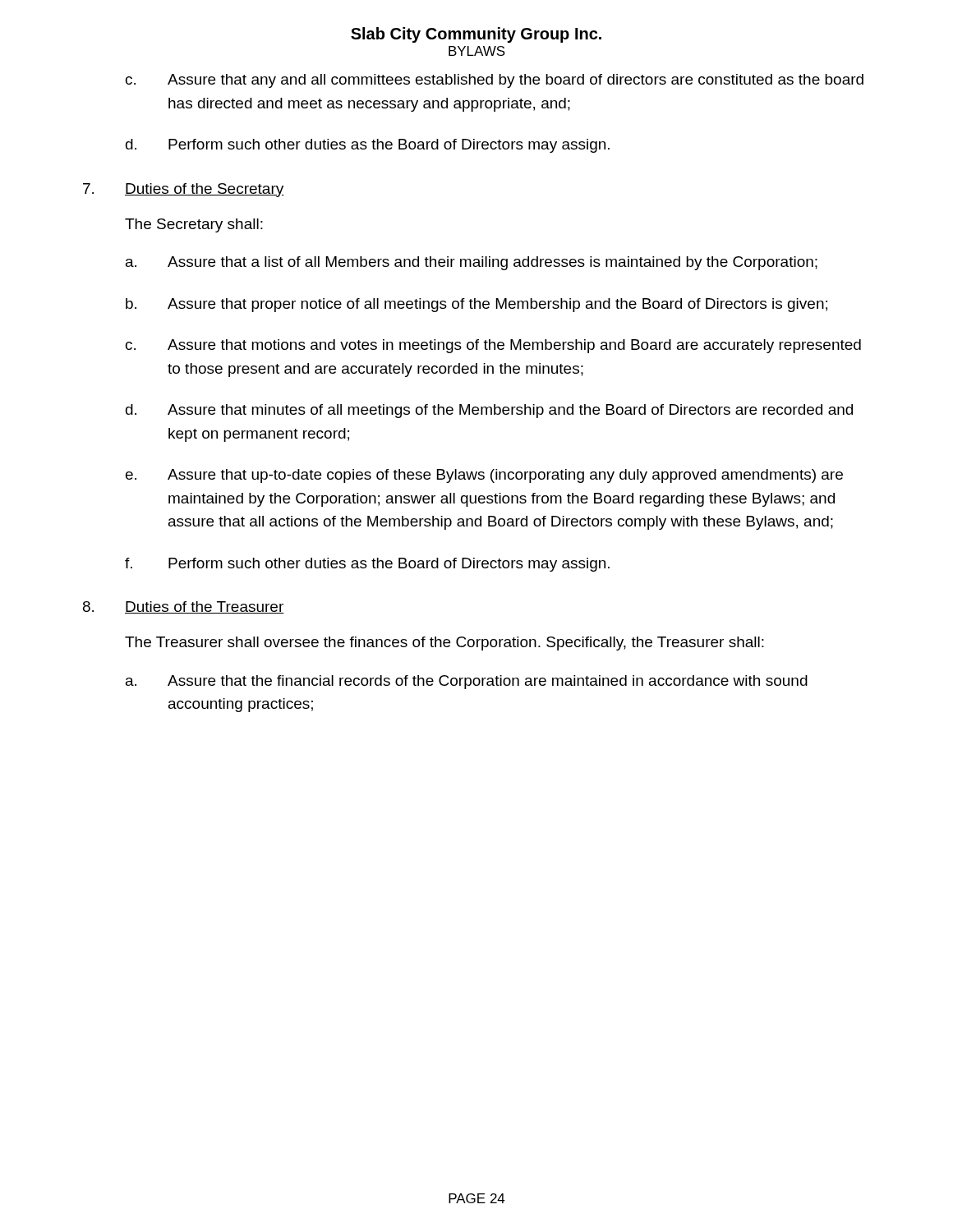Select the region starting "a. Assure that a list of all Members"
The height and width of the screenshot is (1232, 953).
498,262
